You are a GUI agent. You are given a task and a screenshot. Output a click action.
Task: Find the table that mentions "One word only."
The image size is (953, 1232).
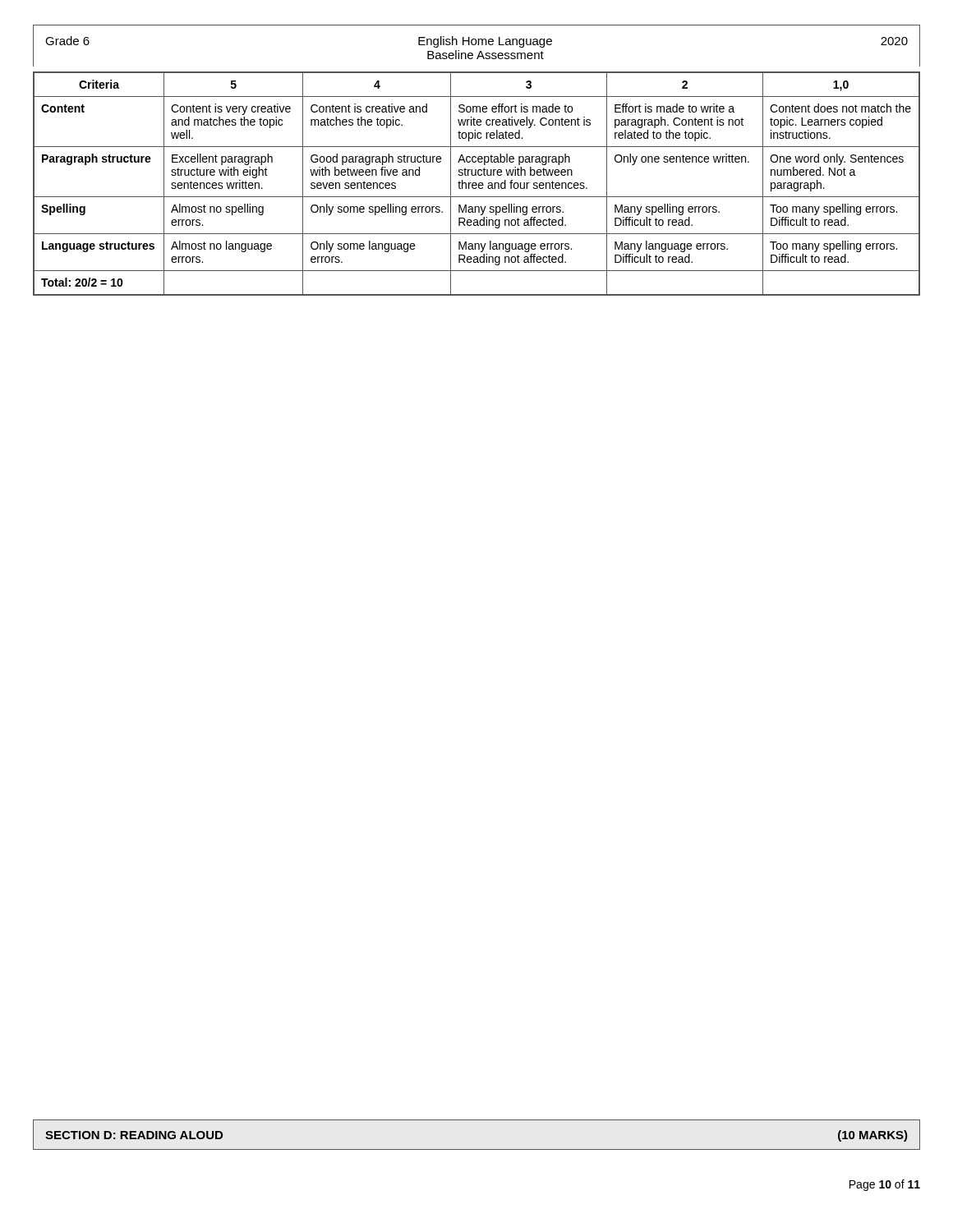(x=476, y=184)
